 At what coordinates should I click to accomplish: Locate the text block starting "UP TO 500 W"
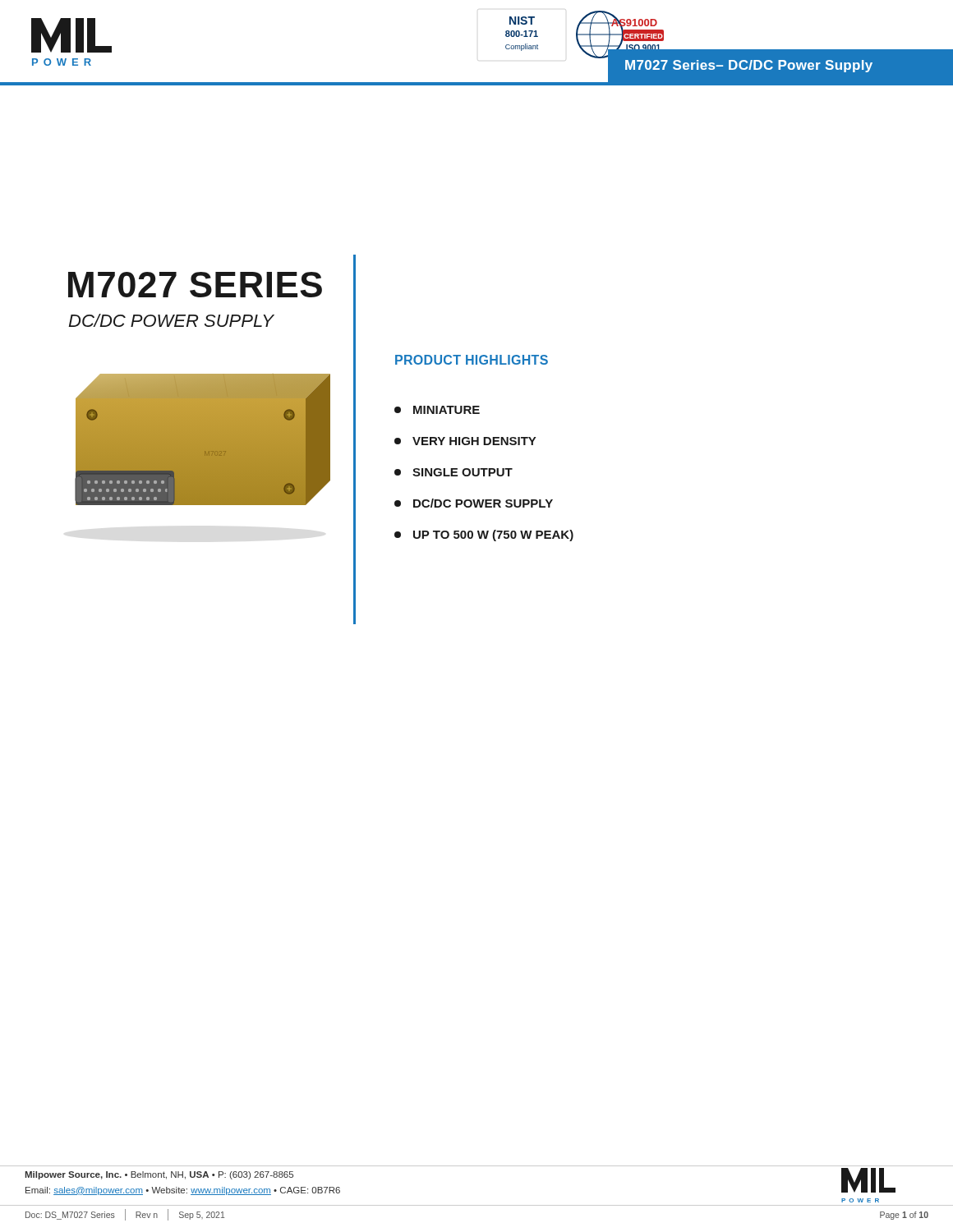point(484,534)
